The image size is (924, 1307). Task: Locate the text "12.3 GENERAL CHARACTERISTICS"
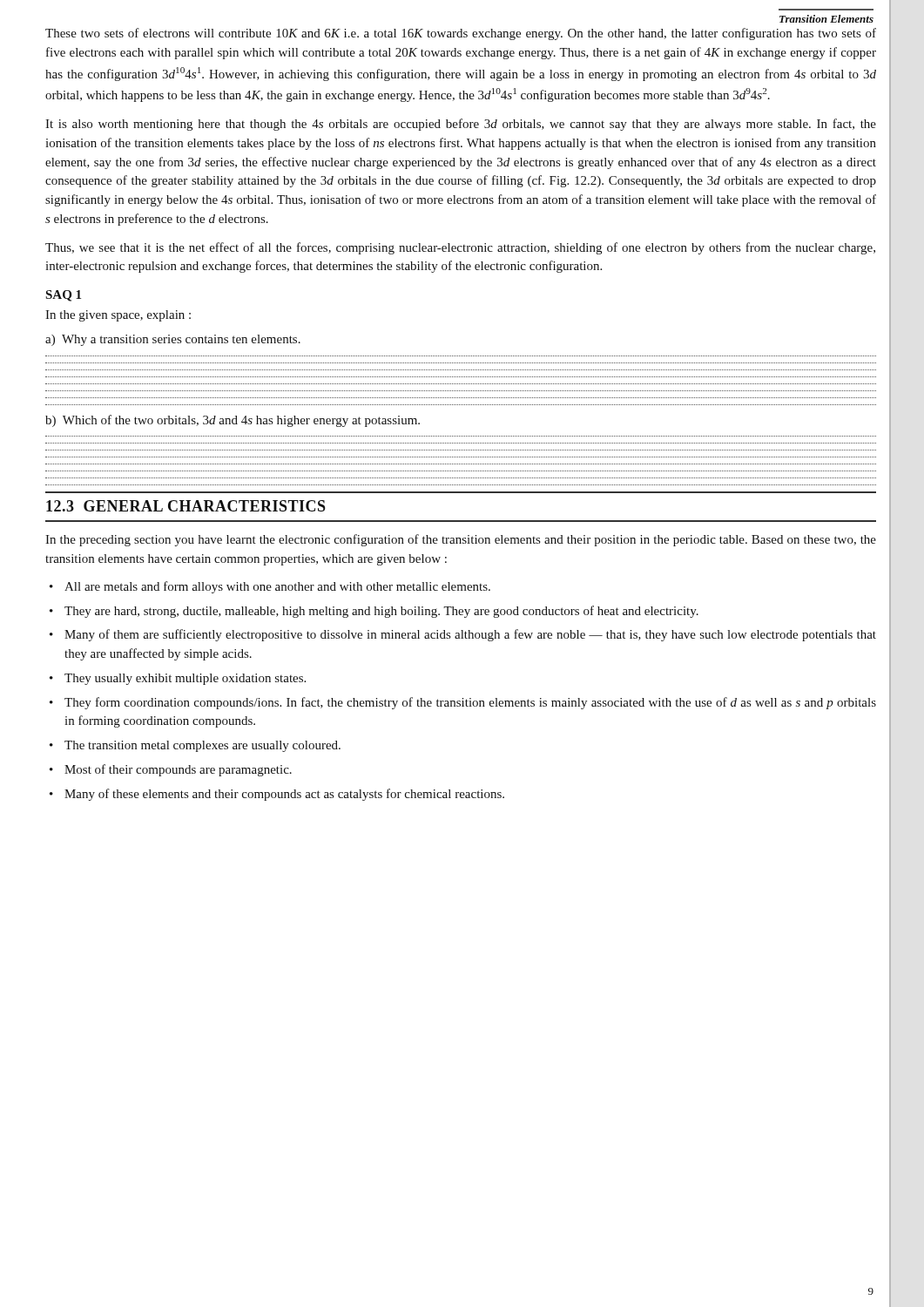186,506
